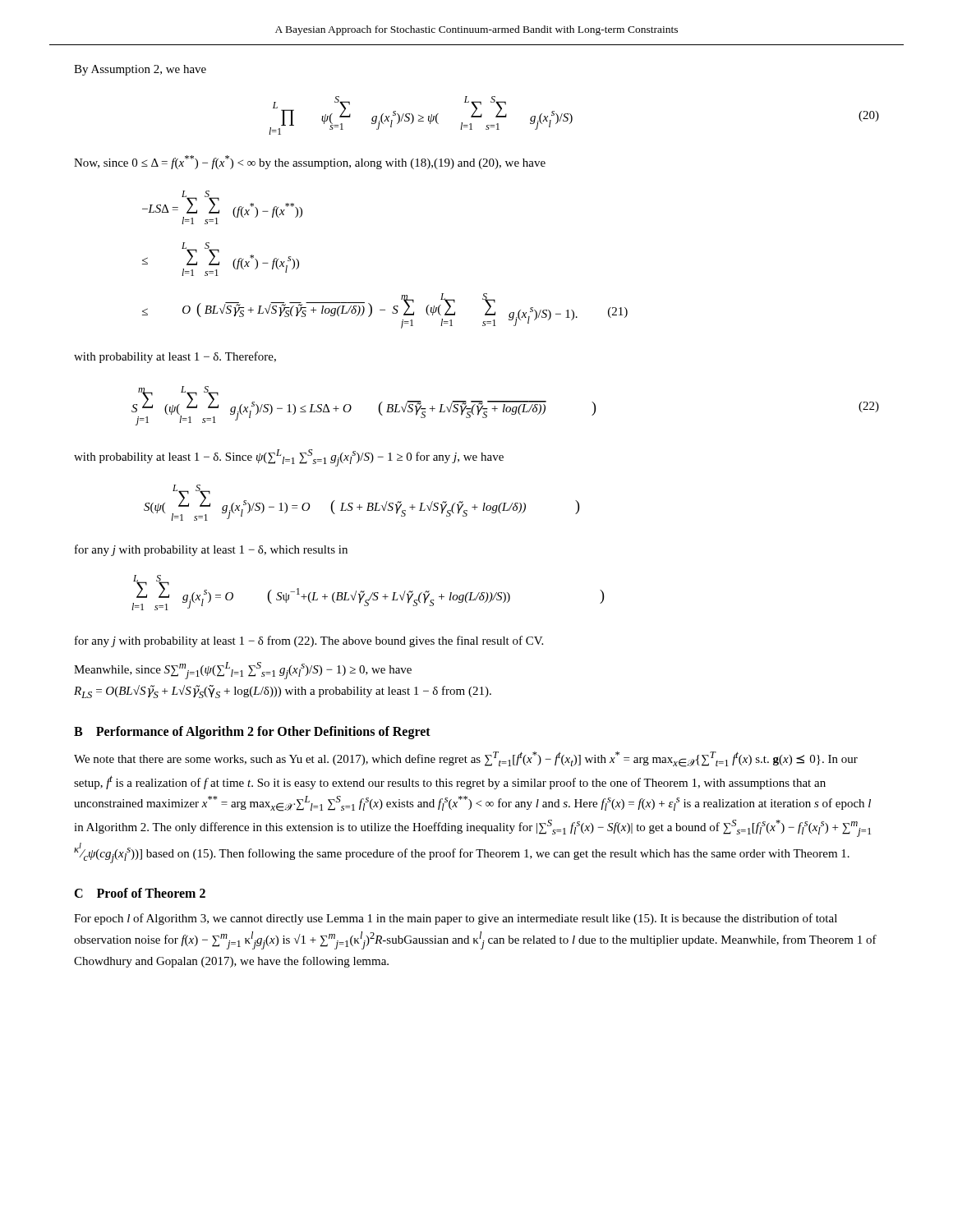Point to the element starting "S(ψ( ∑ l=1 L ∑ s=1 S gj(xls)/S)"
Screen dimensions: 1232x953
[476, 505]
